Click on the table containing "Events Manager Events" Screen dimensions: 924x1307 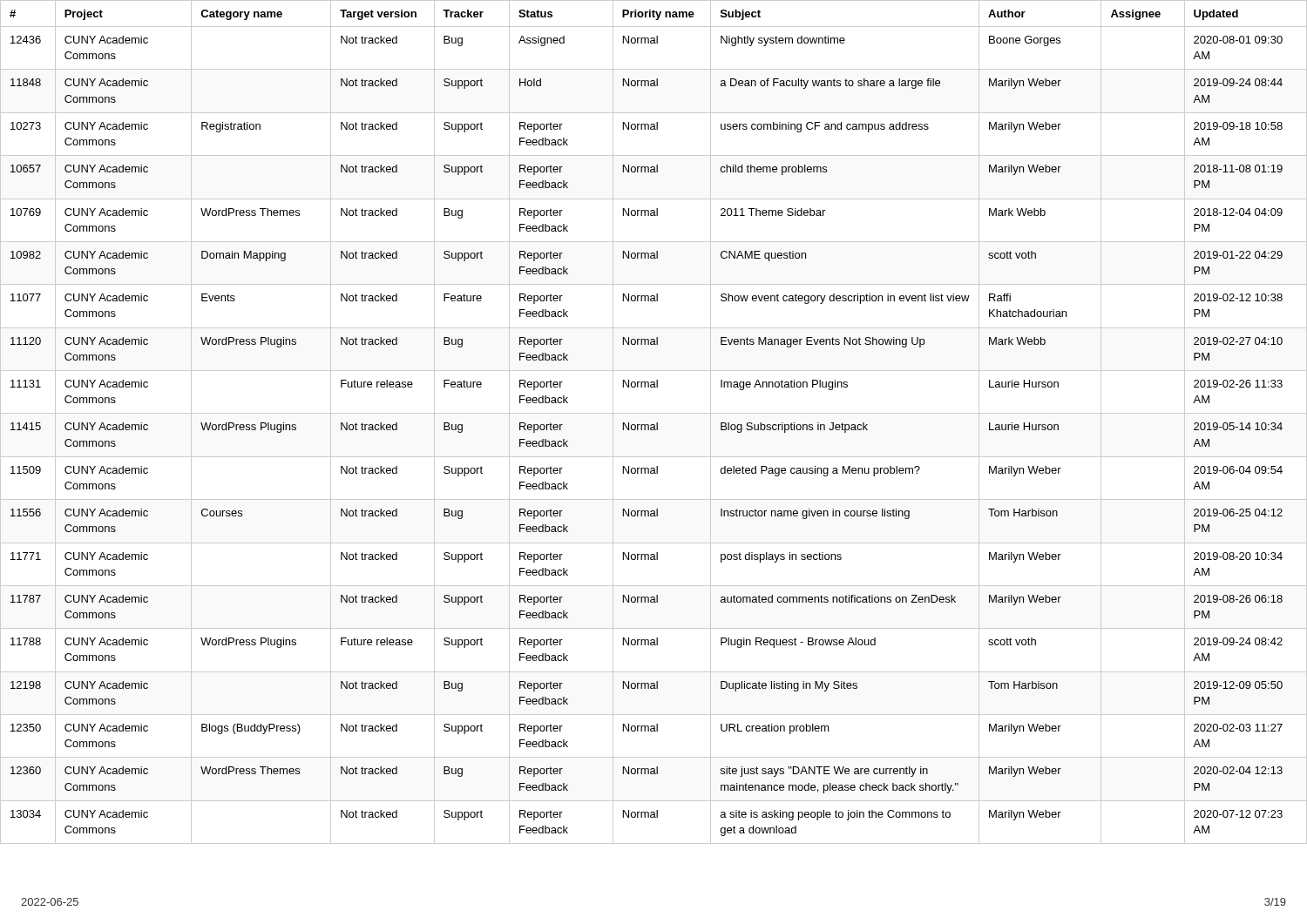[654, 422]
